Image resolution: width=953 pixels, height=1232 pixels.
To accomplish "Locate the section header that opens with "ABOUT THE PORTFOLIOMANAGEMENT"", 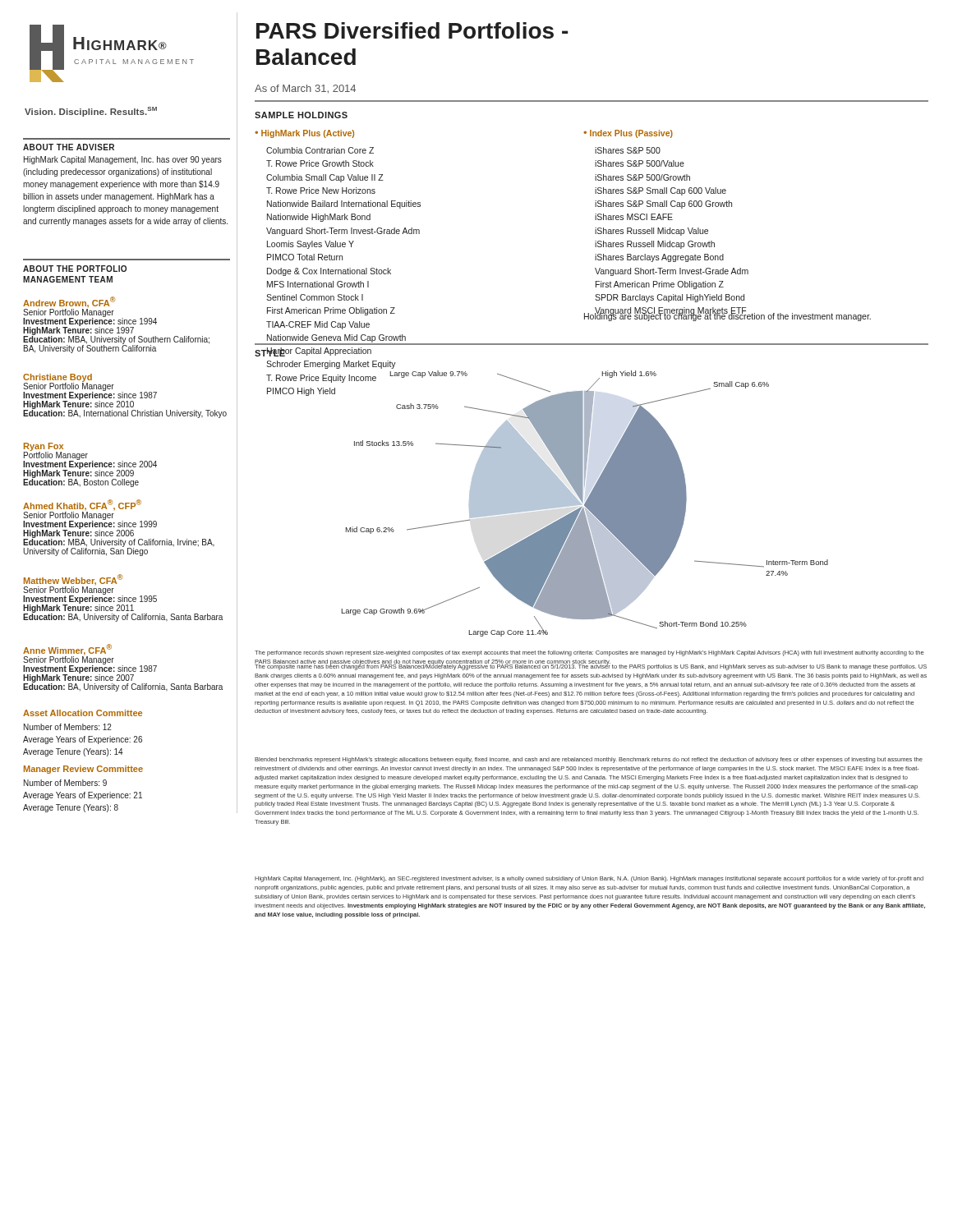I will tap(75, 274).
